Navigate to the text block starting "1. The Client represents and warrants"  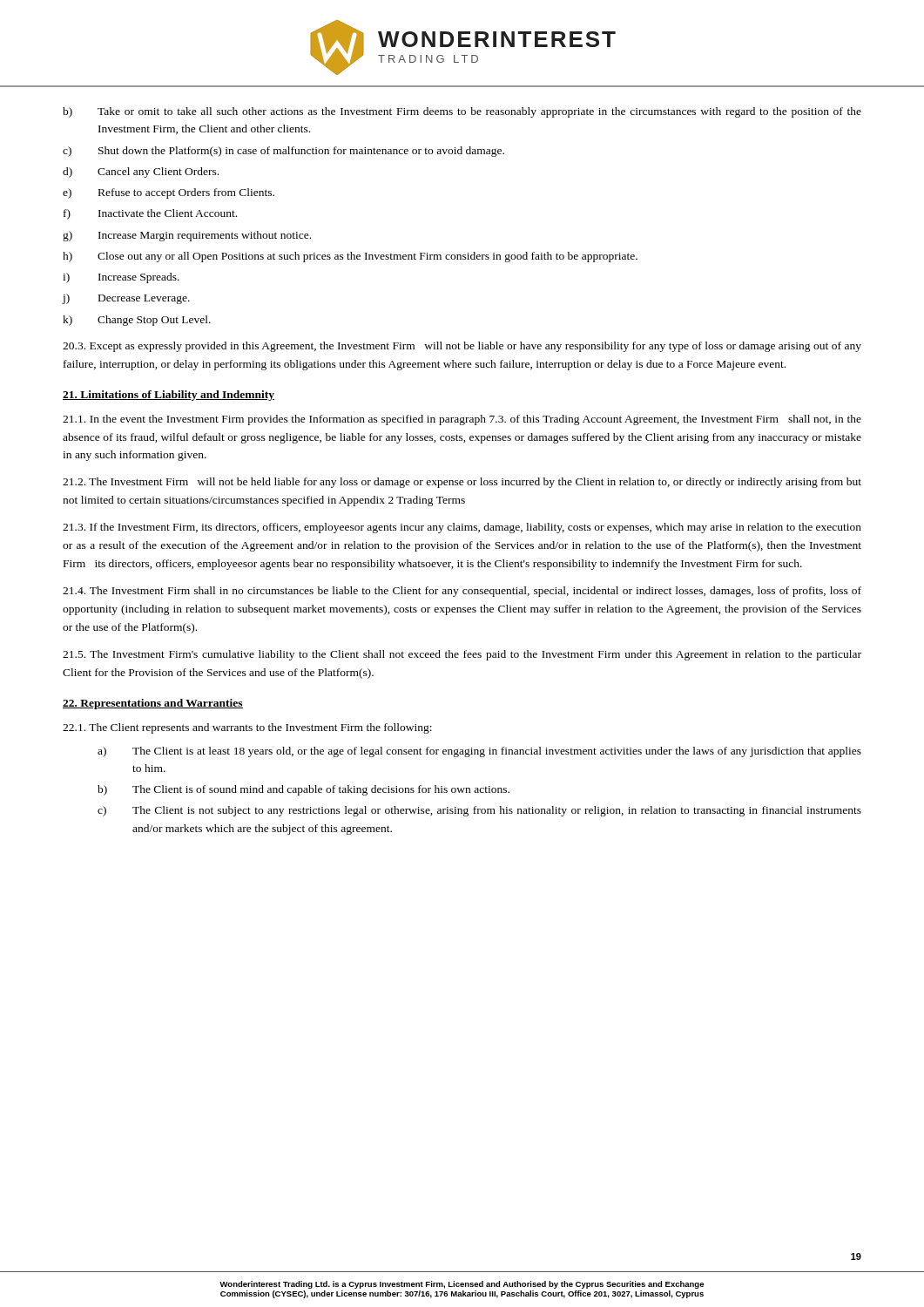[x=248, y=727]
